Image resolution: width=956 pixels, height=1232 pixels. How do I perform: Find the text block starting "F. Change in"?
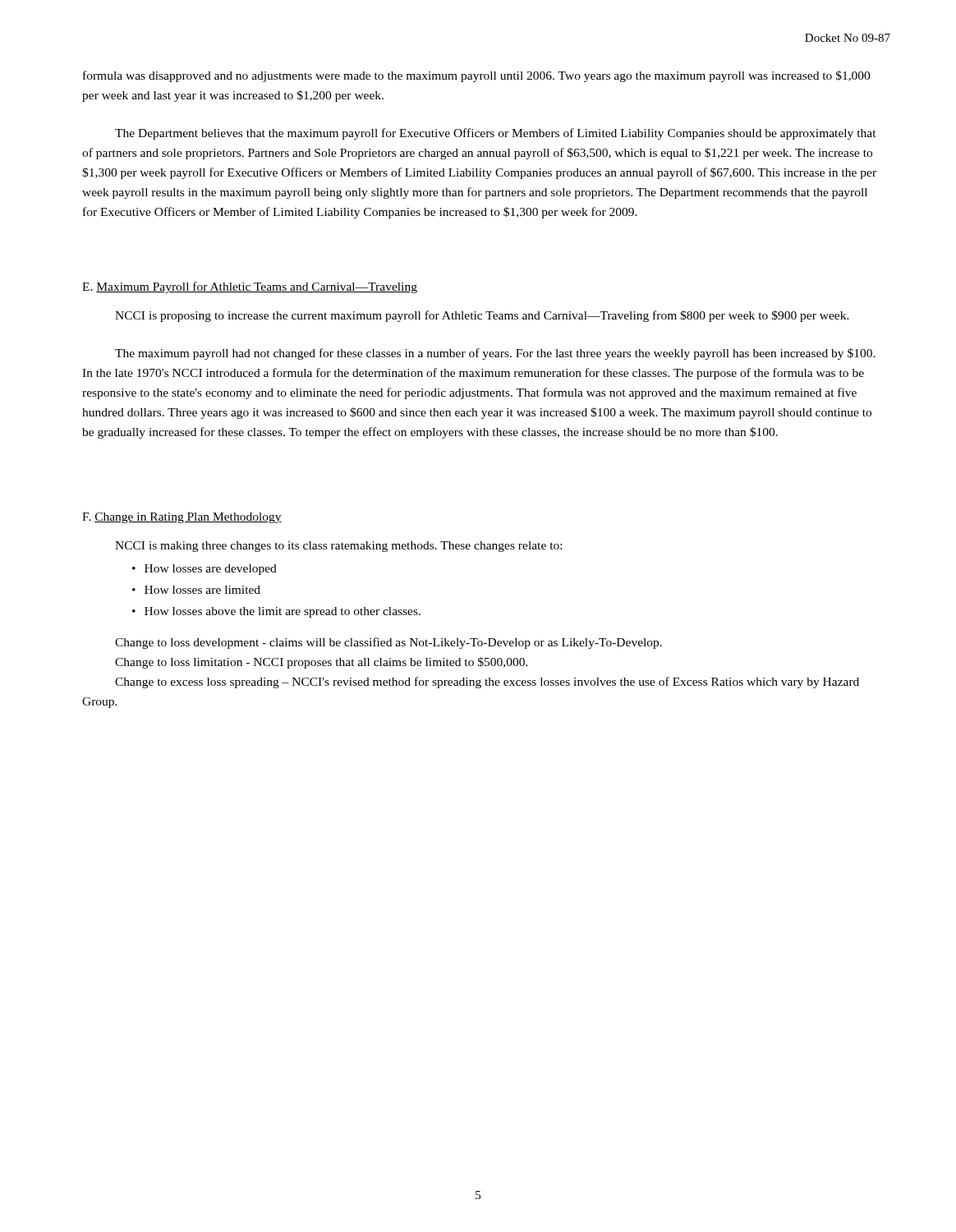[182, 516]
